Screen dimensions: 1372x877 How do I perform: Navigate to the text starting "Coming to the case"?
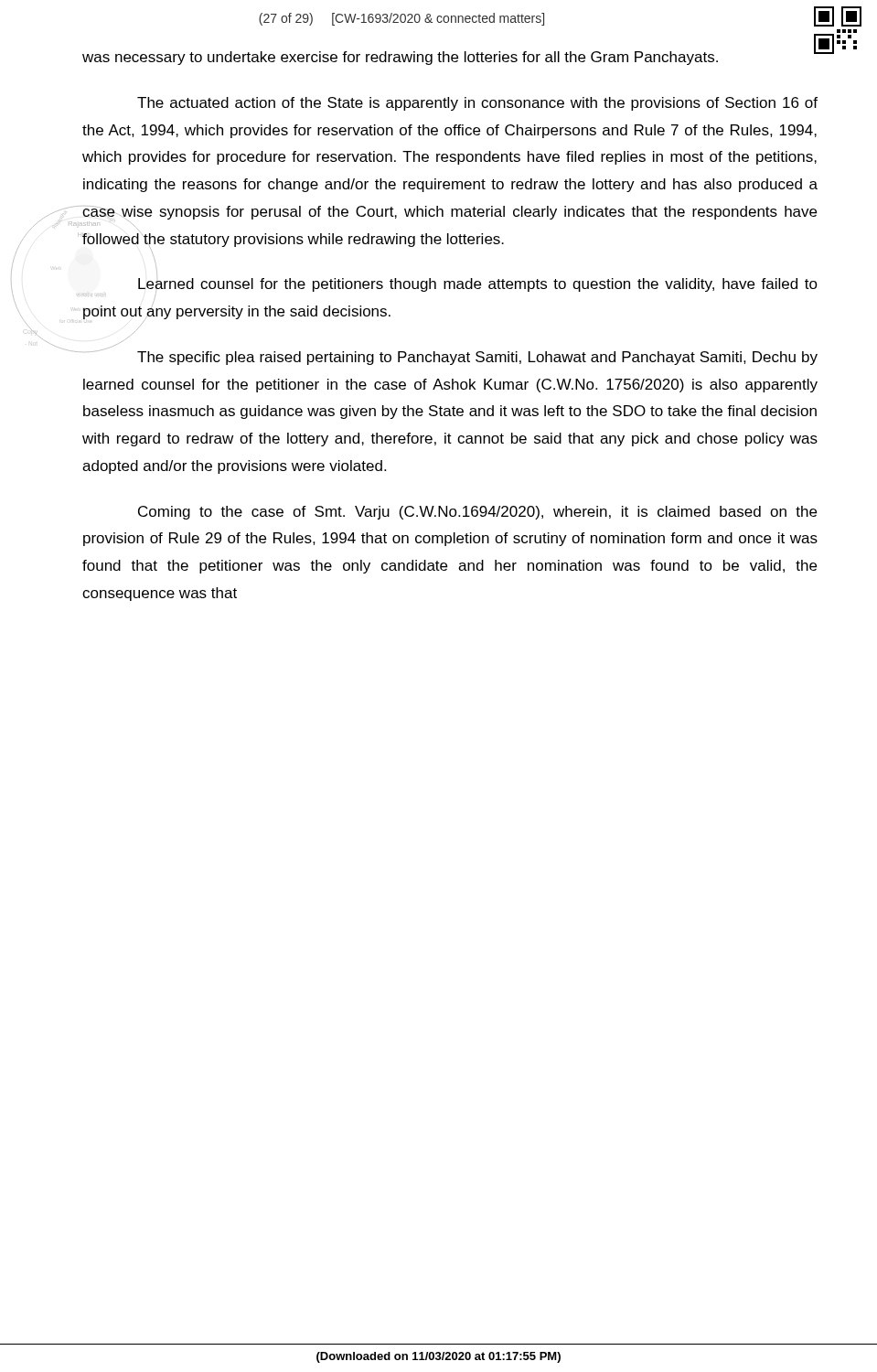pos(450,552)
